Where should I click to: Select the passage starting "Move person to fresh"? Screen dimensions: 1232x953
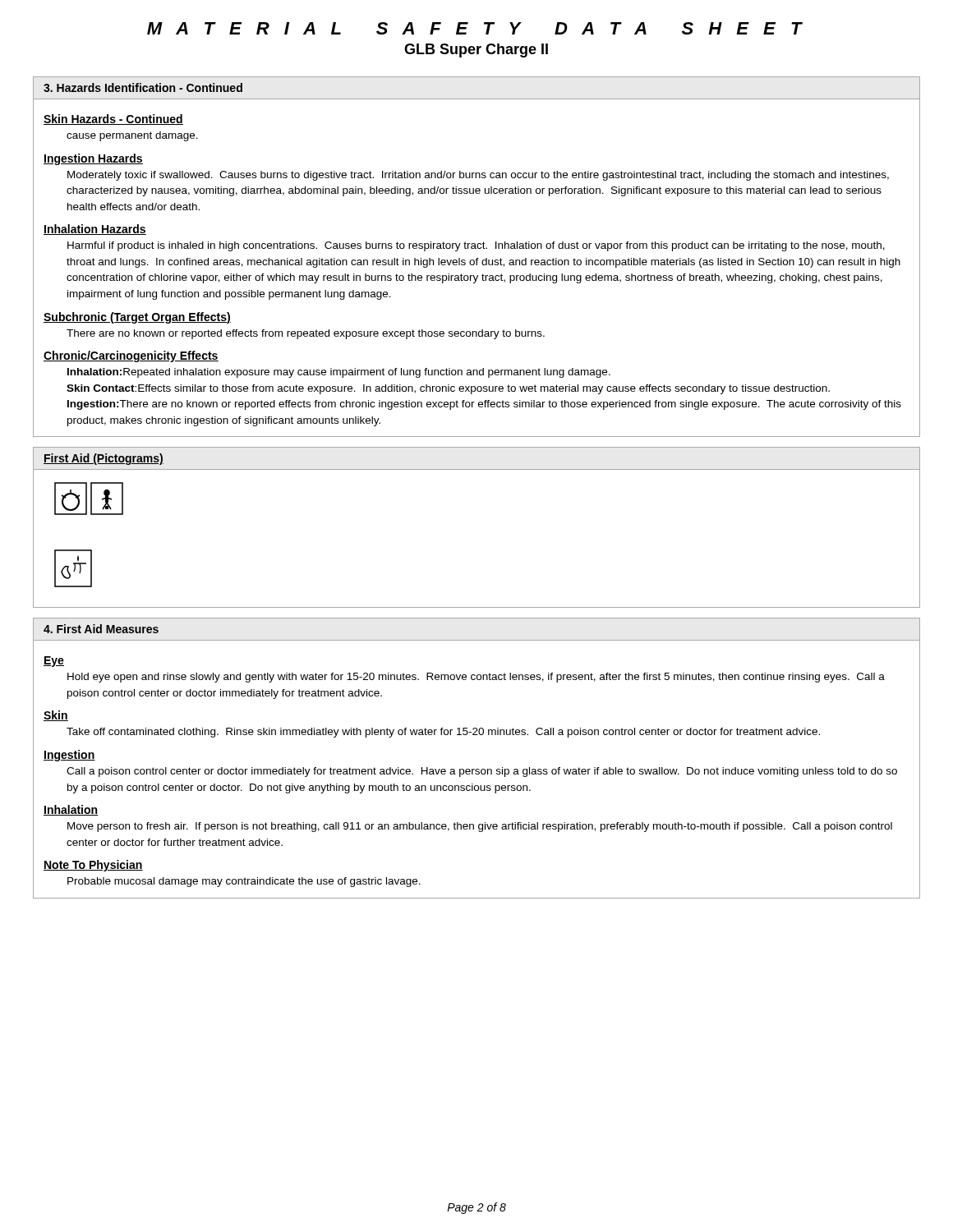coord(480,834)
